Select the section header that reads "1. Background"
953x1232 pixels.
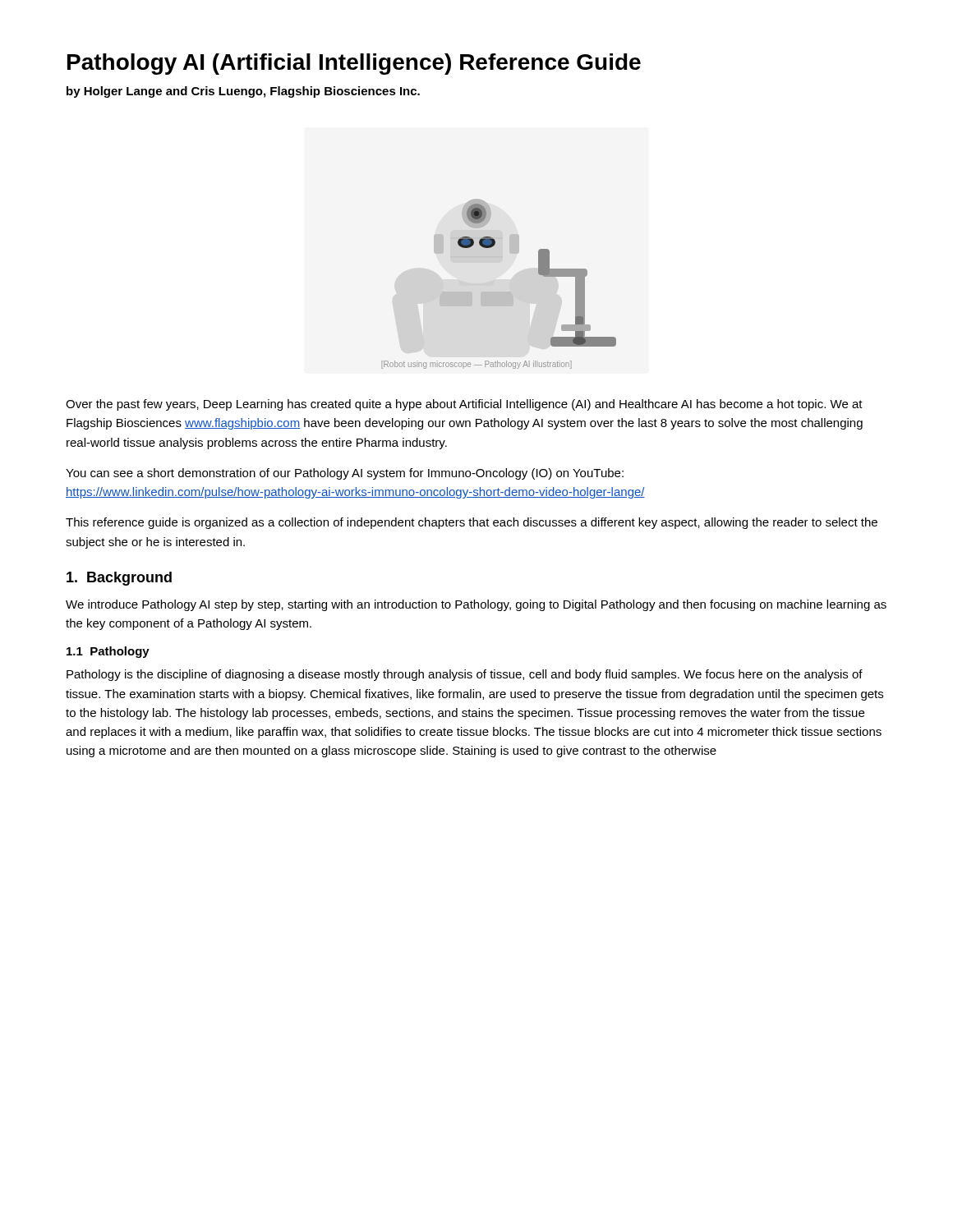(119, 577)
